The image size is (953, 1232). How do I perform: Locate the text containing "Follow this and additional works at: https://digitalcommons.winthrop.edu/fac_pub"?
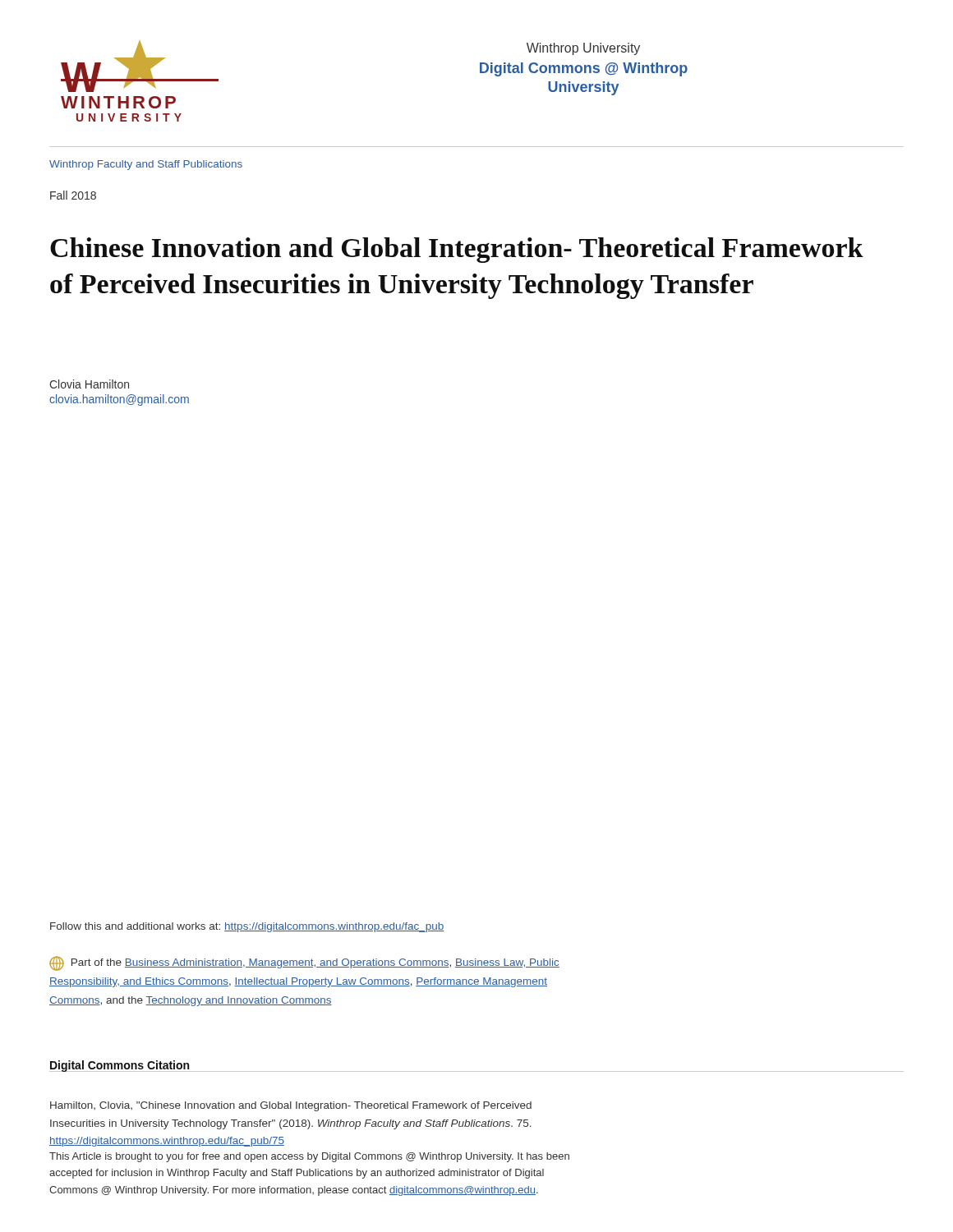click(x=247, y=926)
